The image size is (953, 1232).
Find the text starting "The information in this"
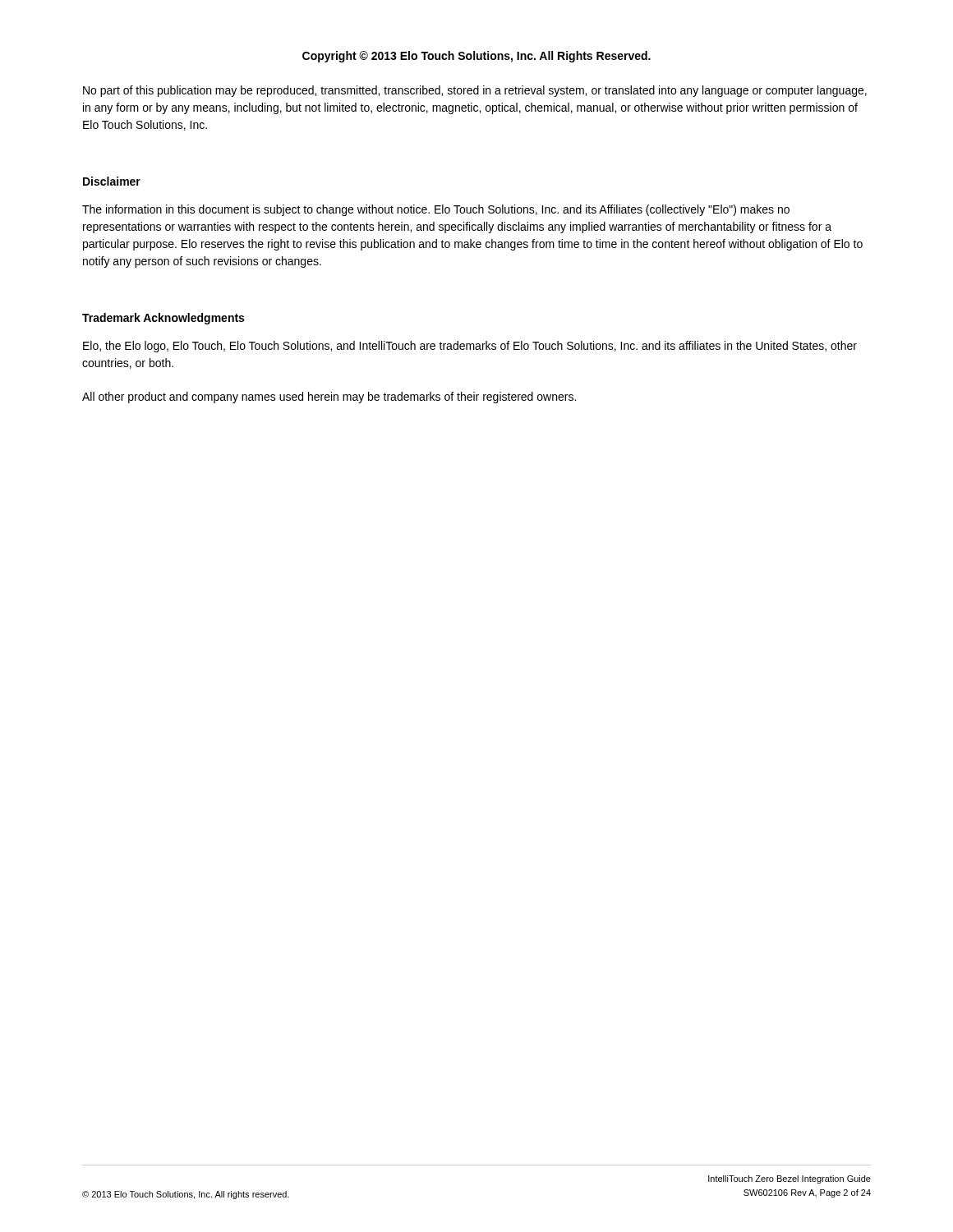click(x=472, y=235)
